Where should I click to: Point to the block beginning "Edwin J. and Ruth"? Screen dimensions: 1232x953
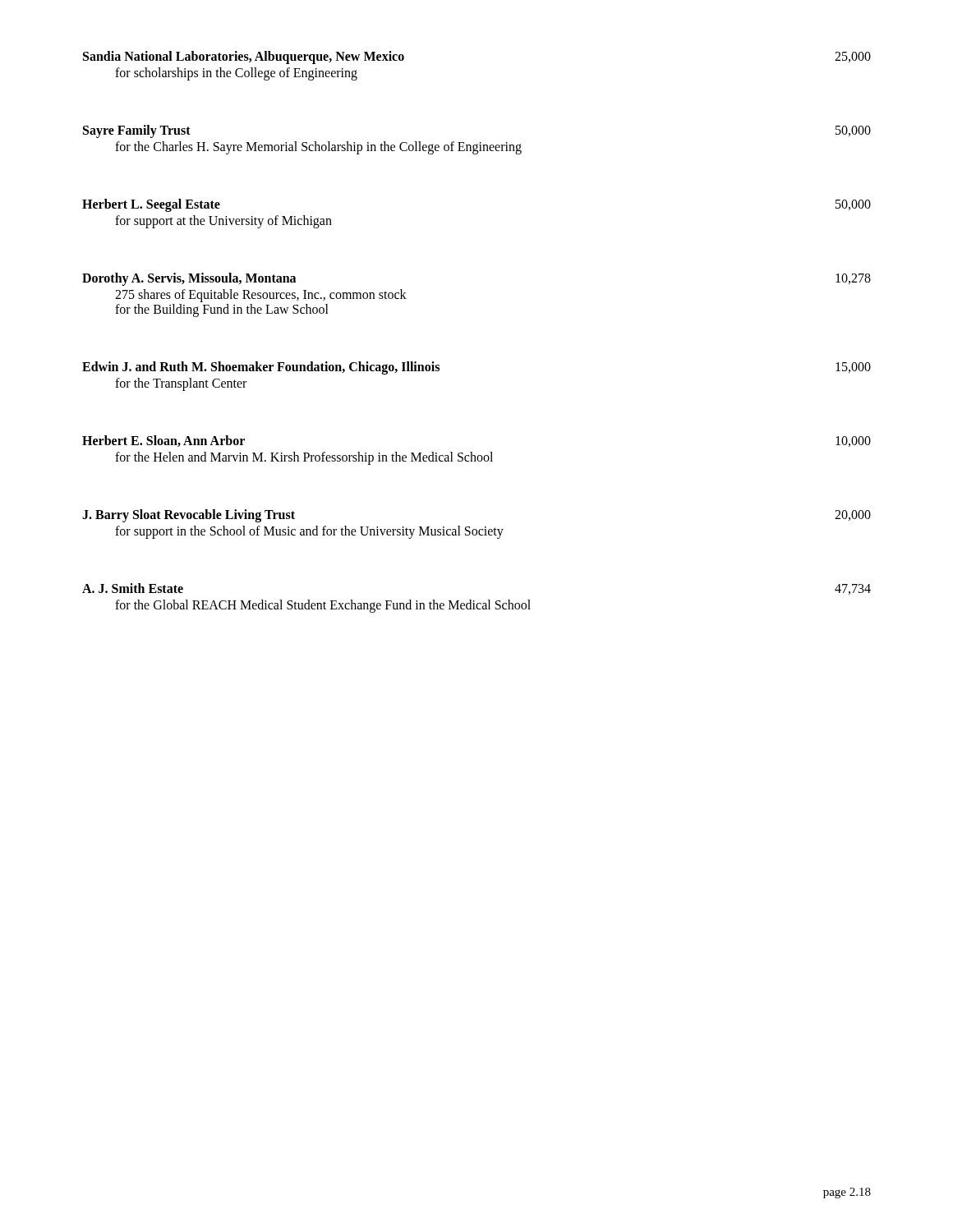point(258,368)
